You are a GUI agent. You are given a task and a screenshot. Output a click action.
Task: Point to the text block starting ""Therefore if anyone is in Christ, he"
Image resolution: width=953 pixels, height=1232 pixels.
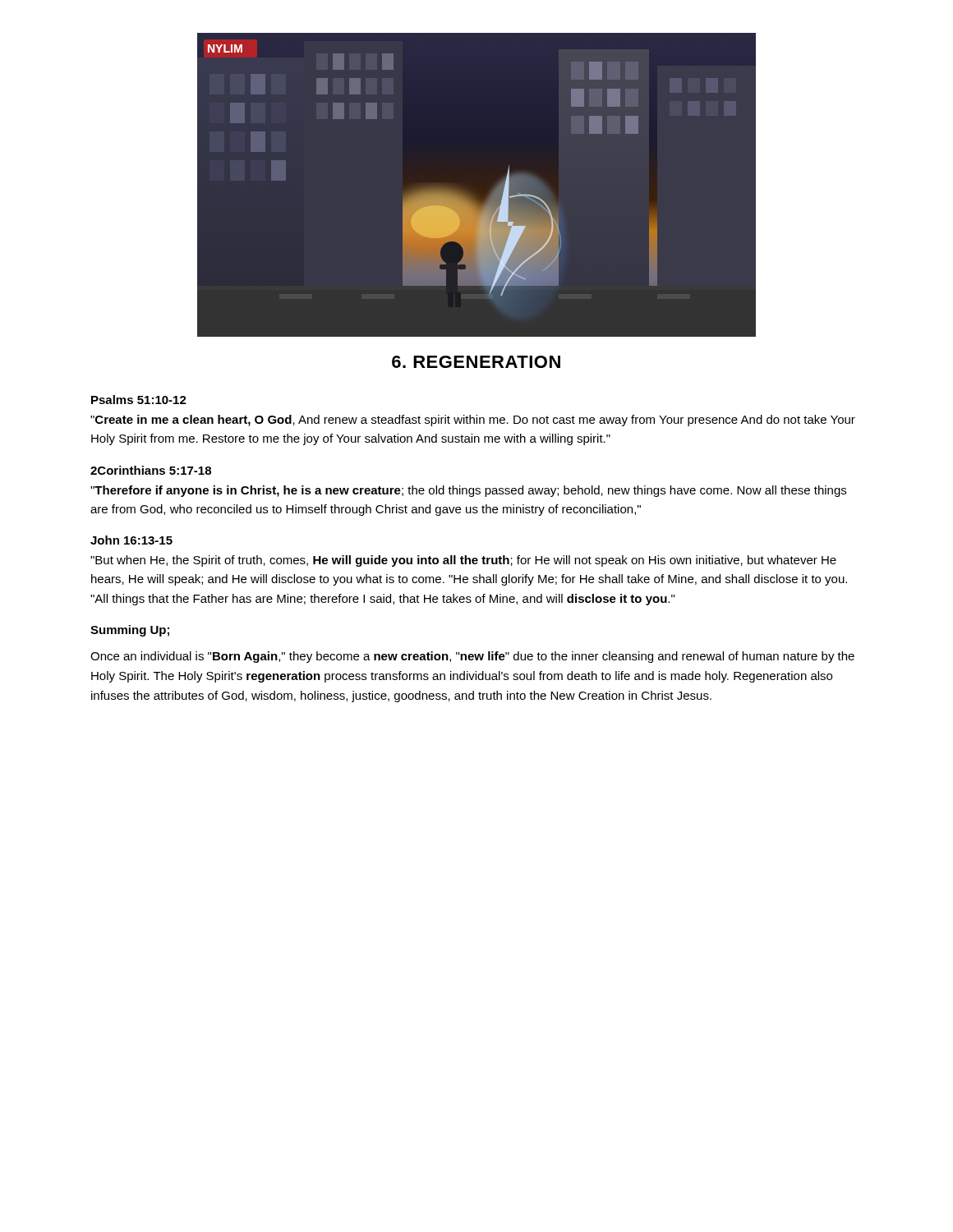(x=469, y=499)
